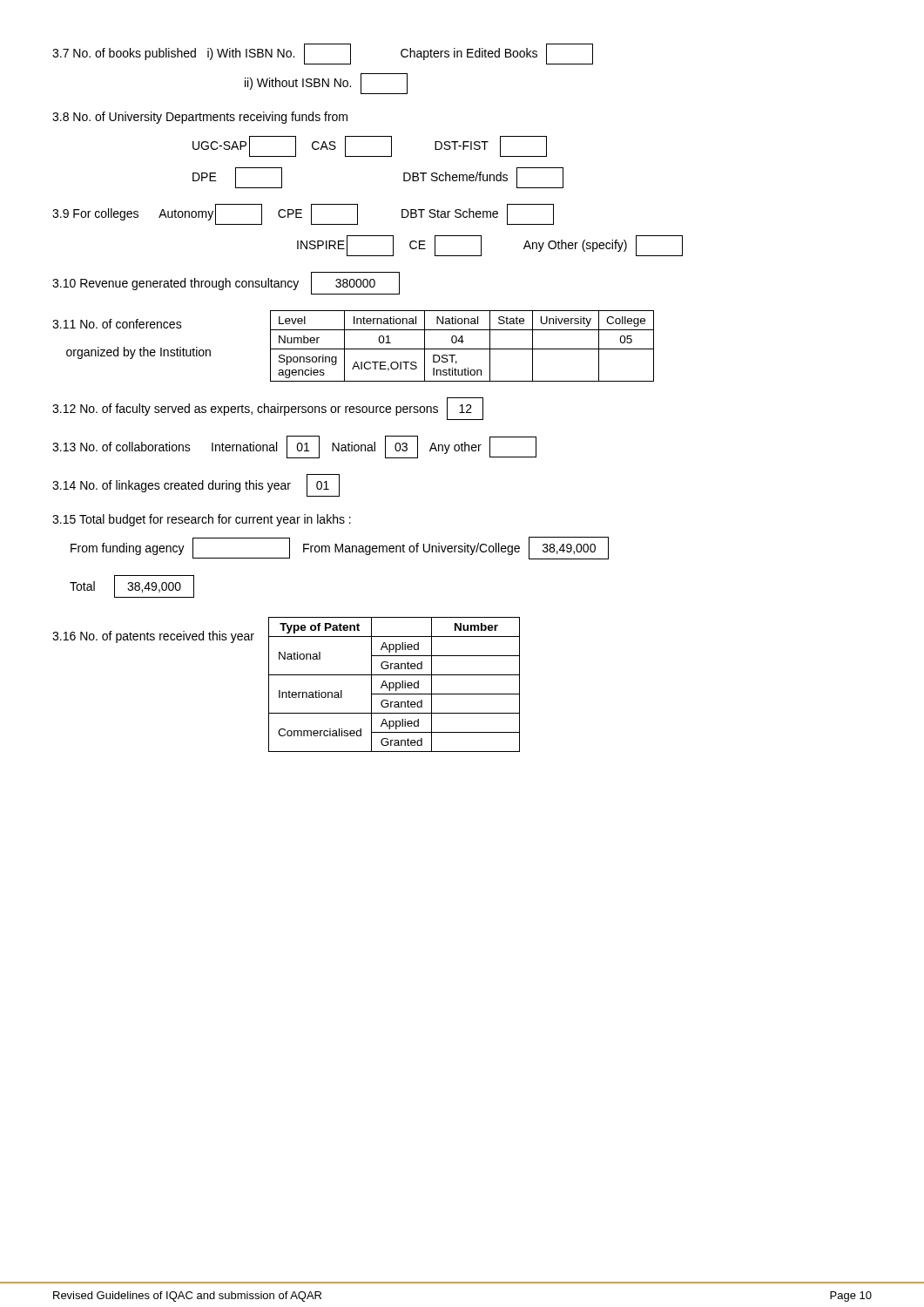Click on the text starting "8 No. of University Departments receiving funds from"

(200, 117)
